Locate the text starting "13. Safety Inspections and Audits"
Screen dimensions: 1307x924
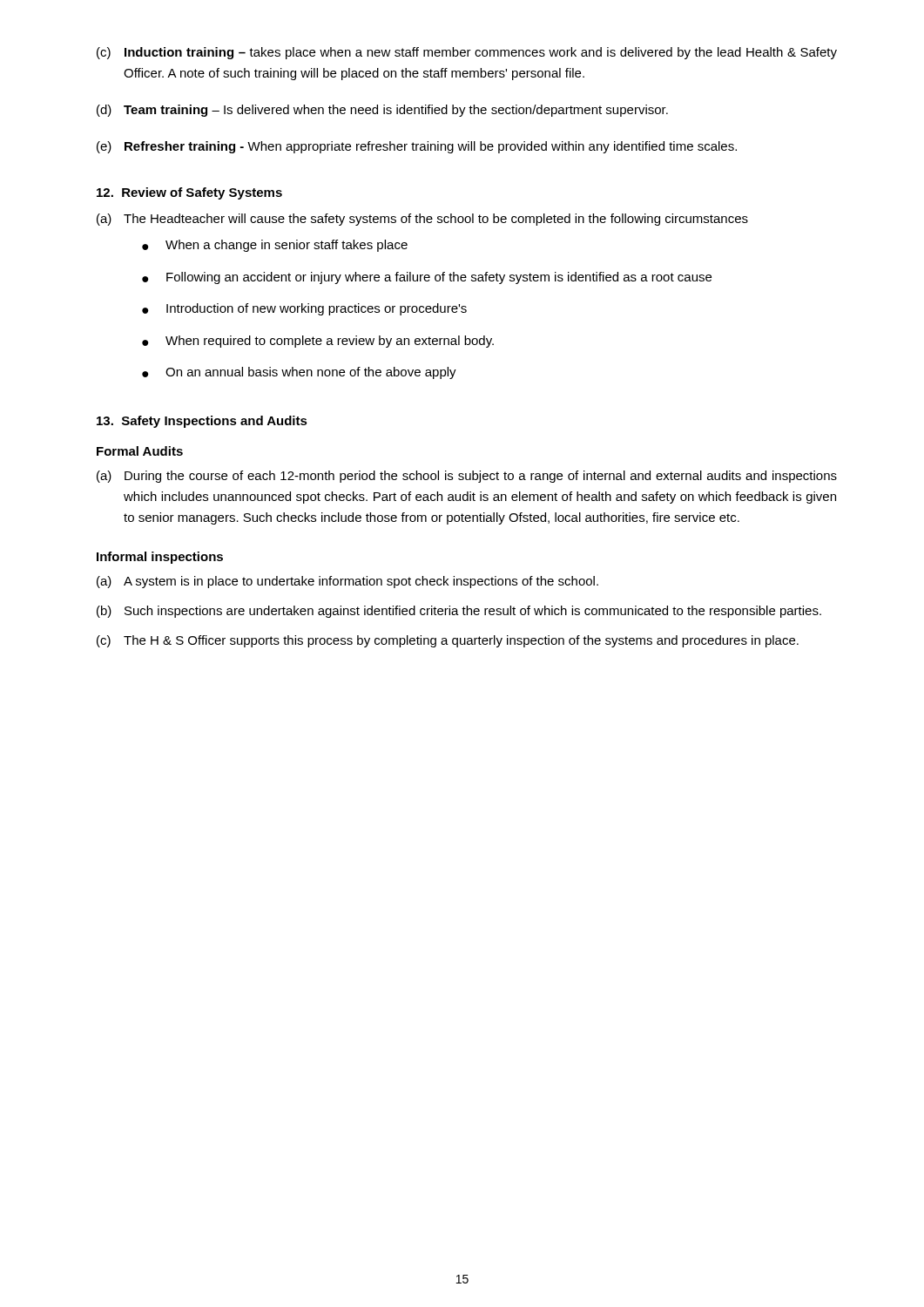tap(202, 420)
